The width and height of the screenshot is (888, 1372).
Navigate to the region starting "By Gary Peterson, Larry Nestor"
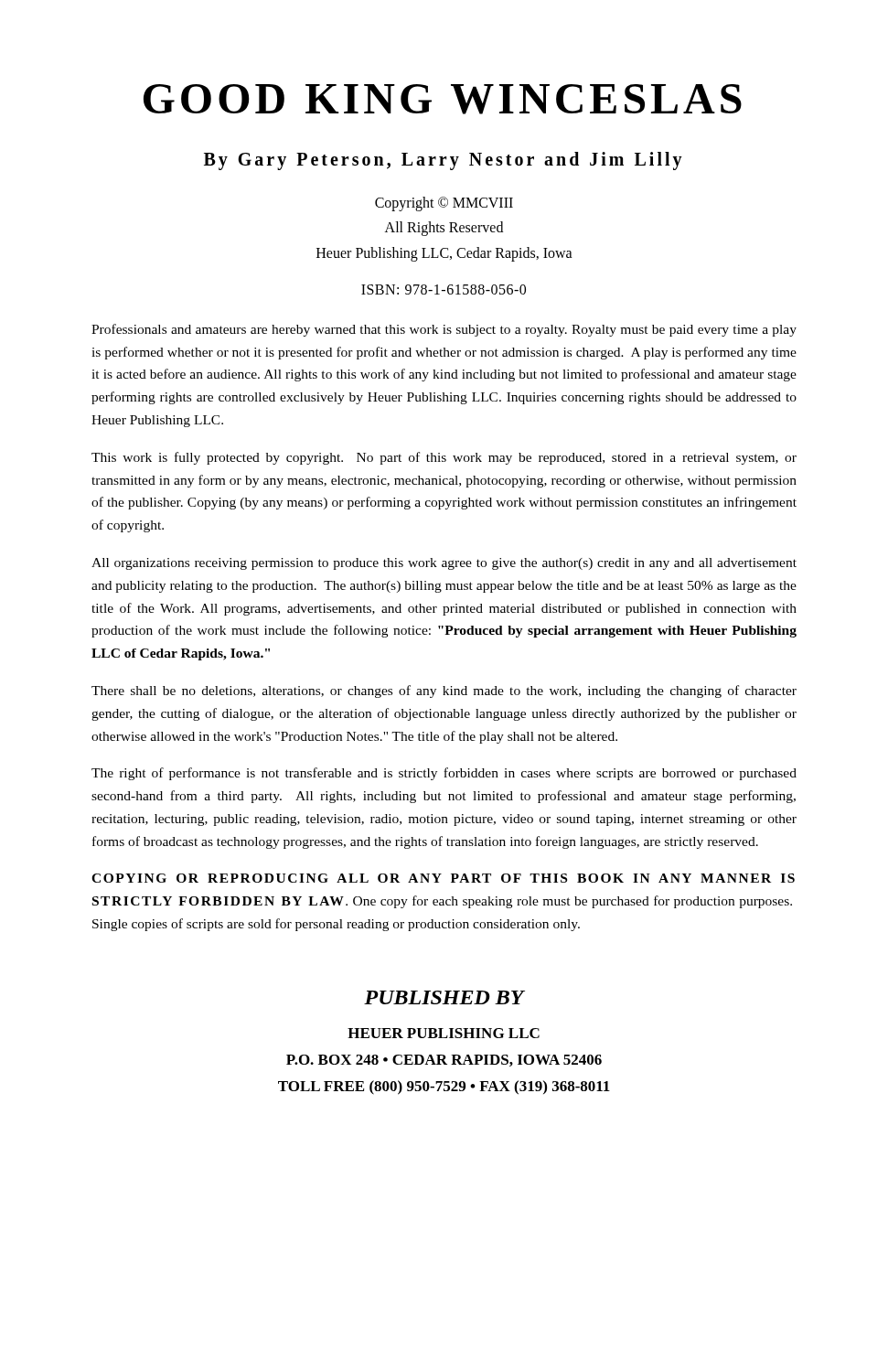tap(444, 160)
